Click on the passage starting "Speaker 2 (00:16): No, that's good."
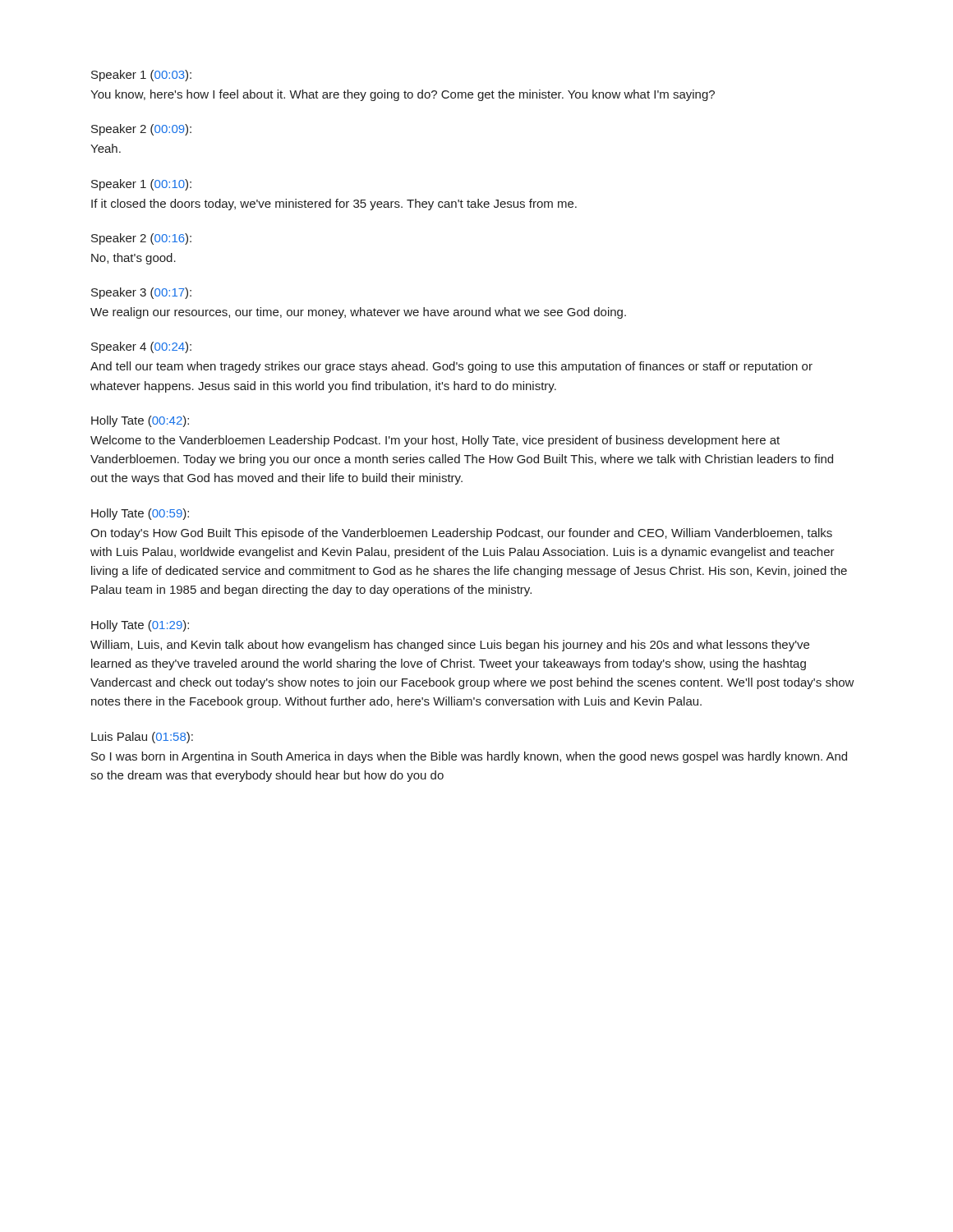Screen dimensions: 1232x953 pos(141,239)
